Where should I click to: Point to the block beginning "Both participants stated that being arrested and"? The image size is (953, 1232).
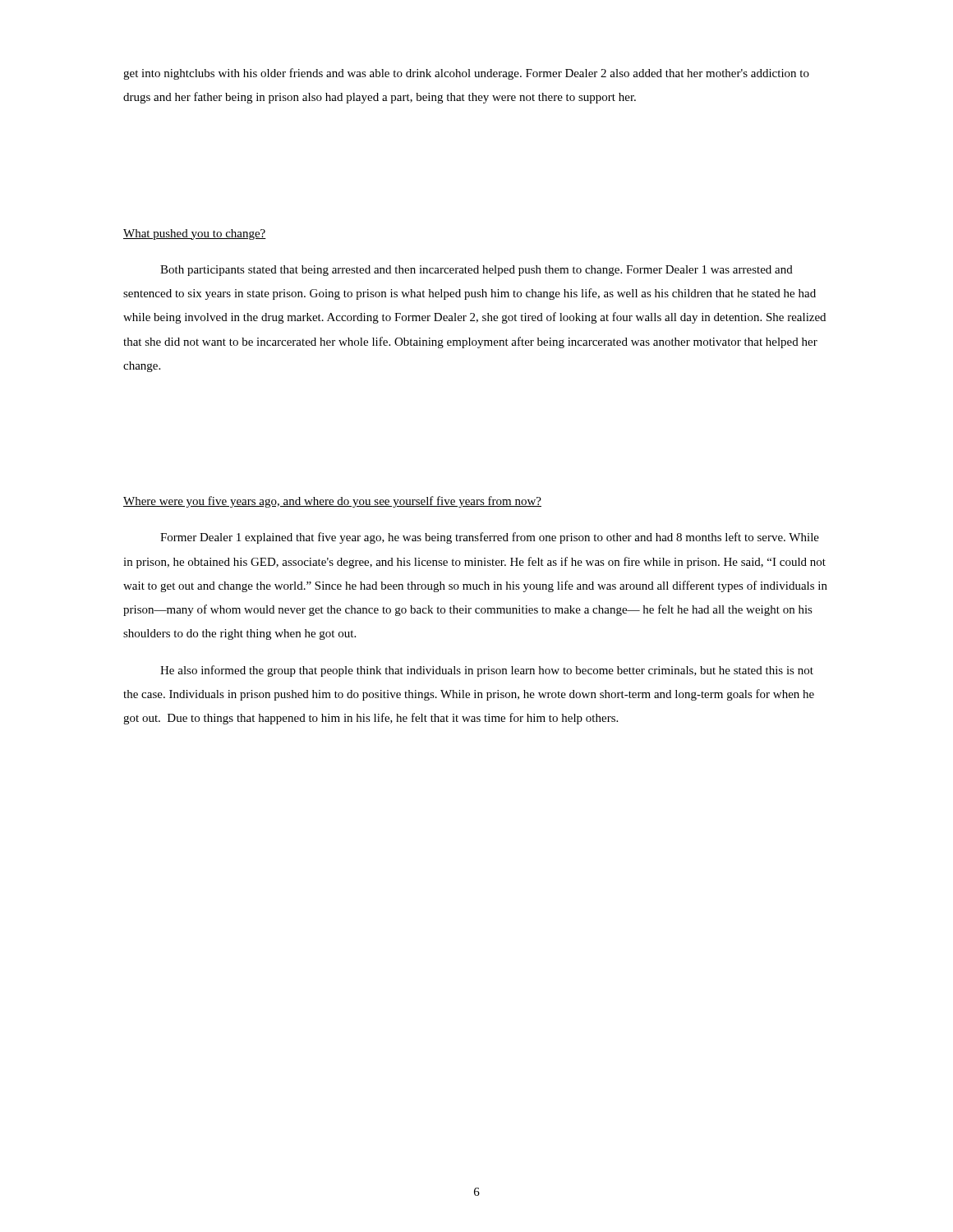point(476,318)
